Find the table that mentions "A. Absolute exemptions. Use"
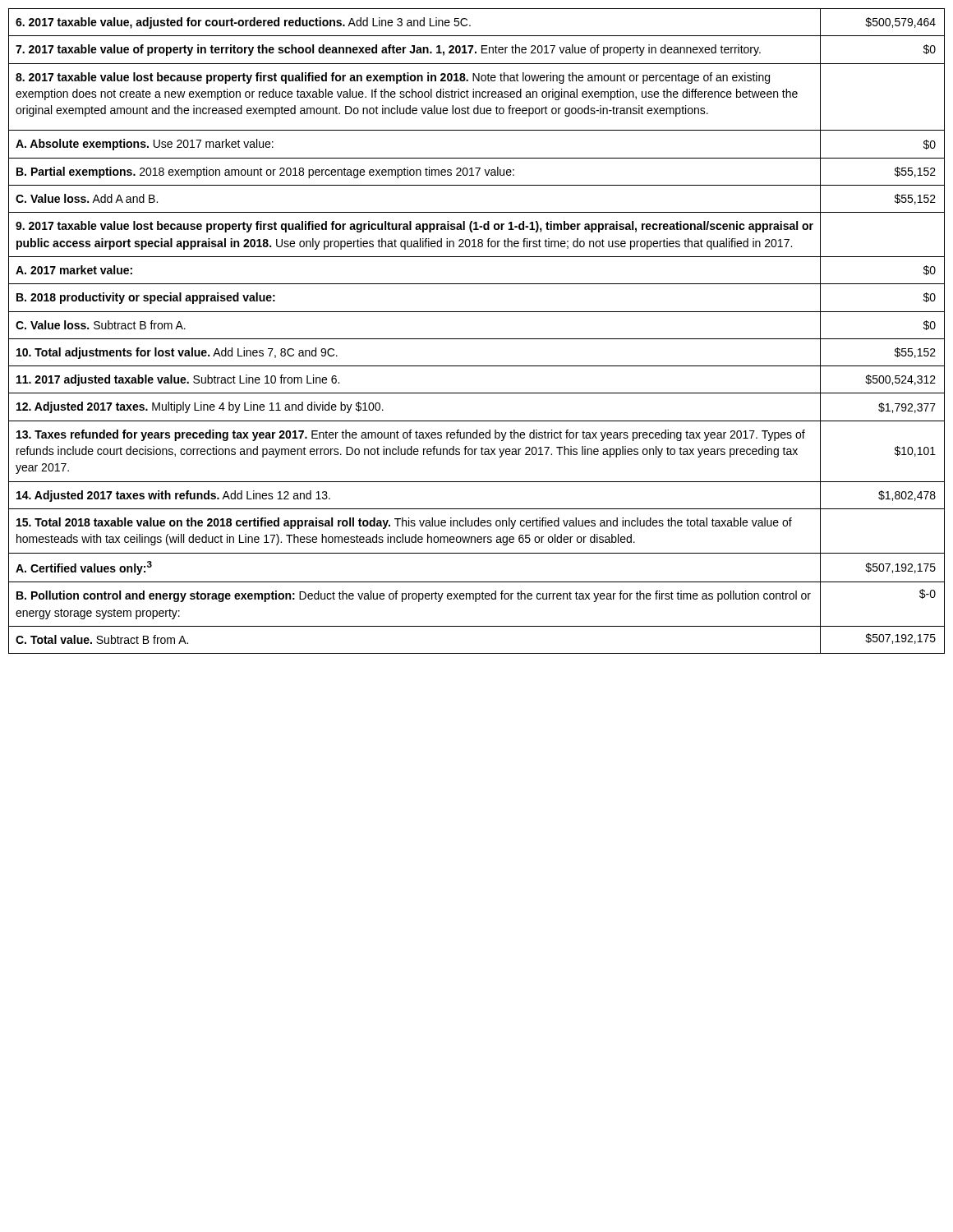 click(476, 144)
